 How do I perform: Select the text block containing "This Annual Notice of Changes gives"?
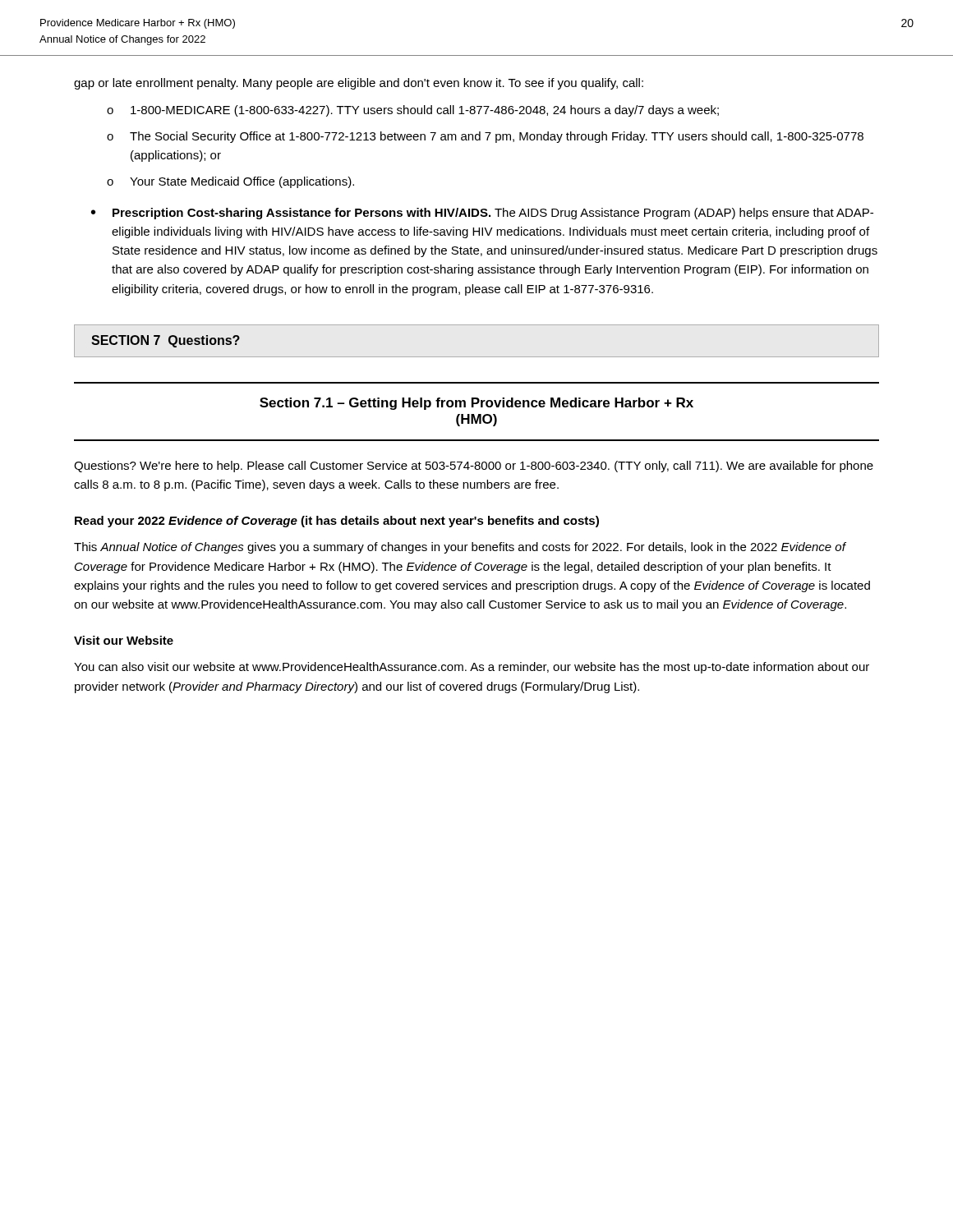coord(472,575)
